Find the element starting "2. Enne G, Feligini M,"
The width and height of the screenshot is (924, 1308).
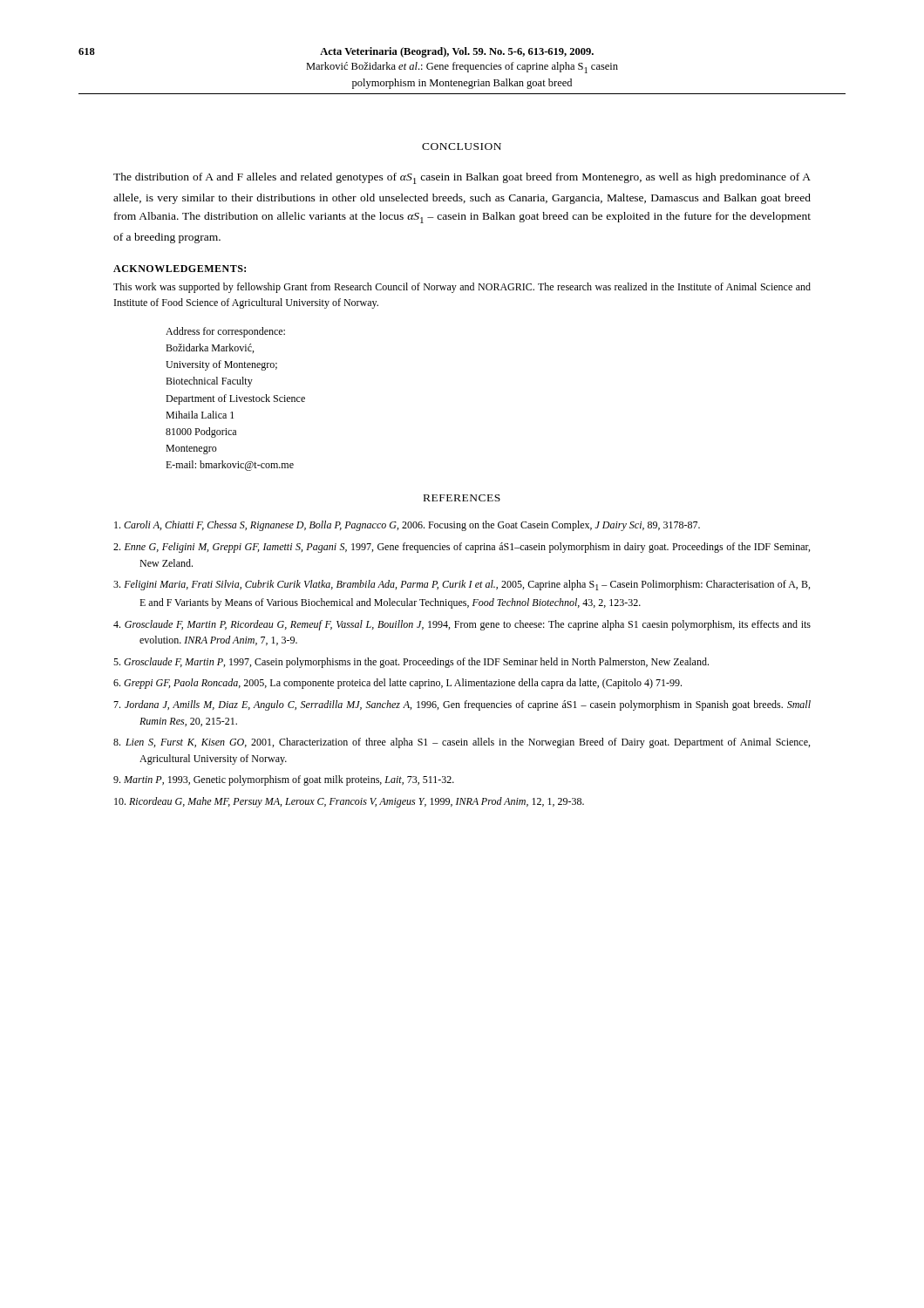[462, 555]
